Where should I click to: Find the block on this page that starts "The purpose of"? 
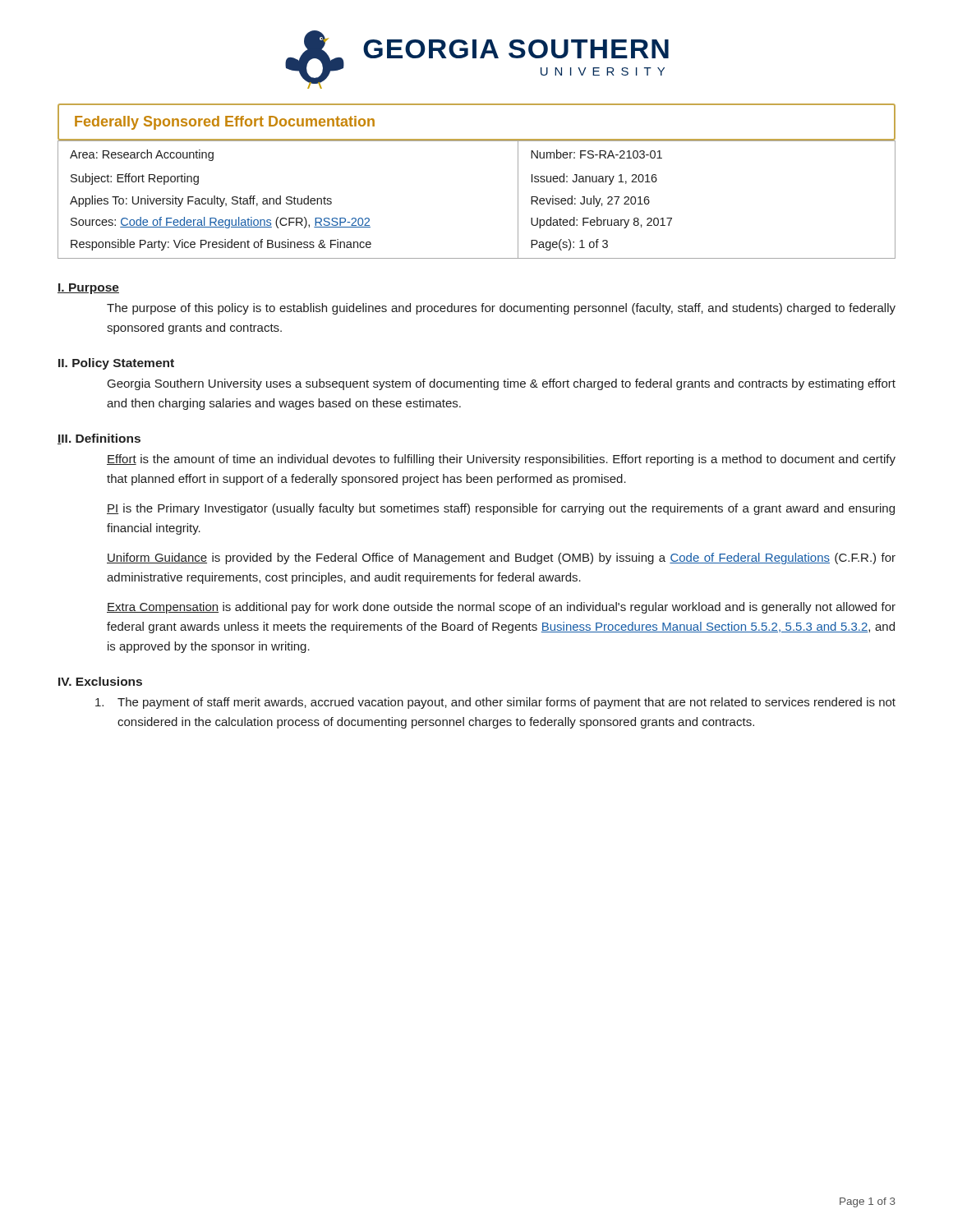tap(501, 318)
